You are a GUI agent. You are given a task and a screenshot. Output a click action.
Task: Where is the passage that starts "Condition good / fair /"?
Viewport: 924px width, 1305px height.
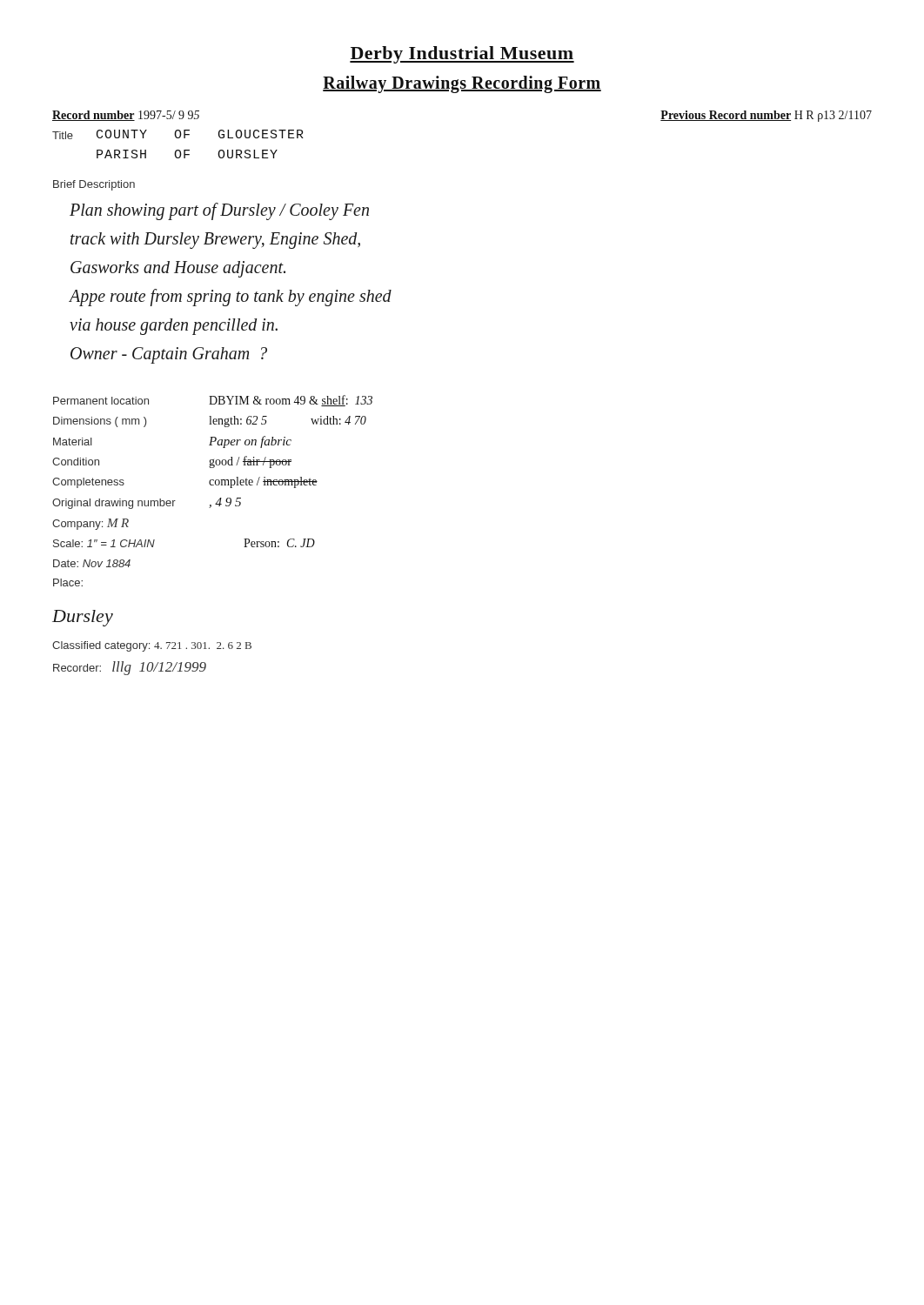(74, 462)
